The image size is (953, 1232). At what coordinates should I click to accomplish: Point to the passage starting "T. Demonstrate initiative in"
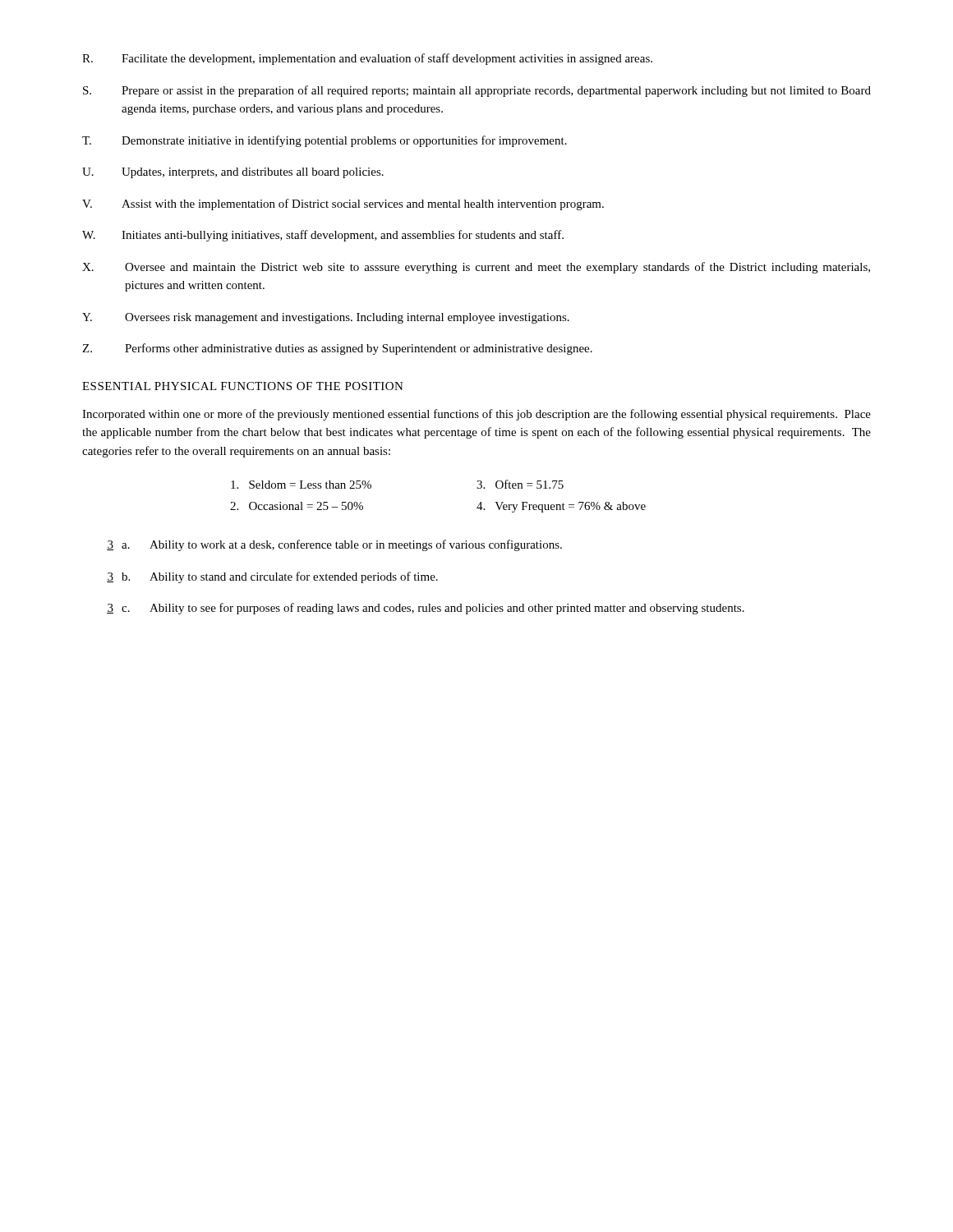[x=476, y=140]
